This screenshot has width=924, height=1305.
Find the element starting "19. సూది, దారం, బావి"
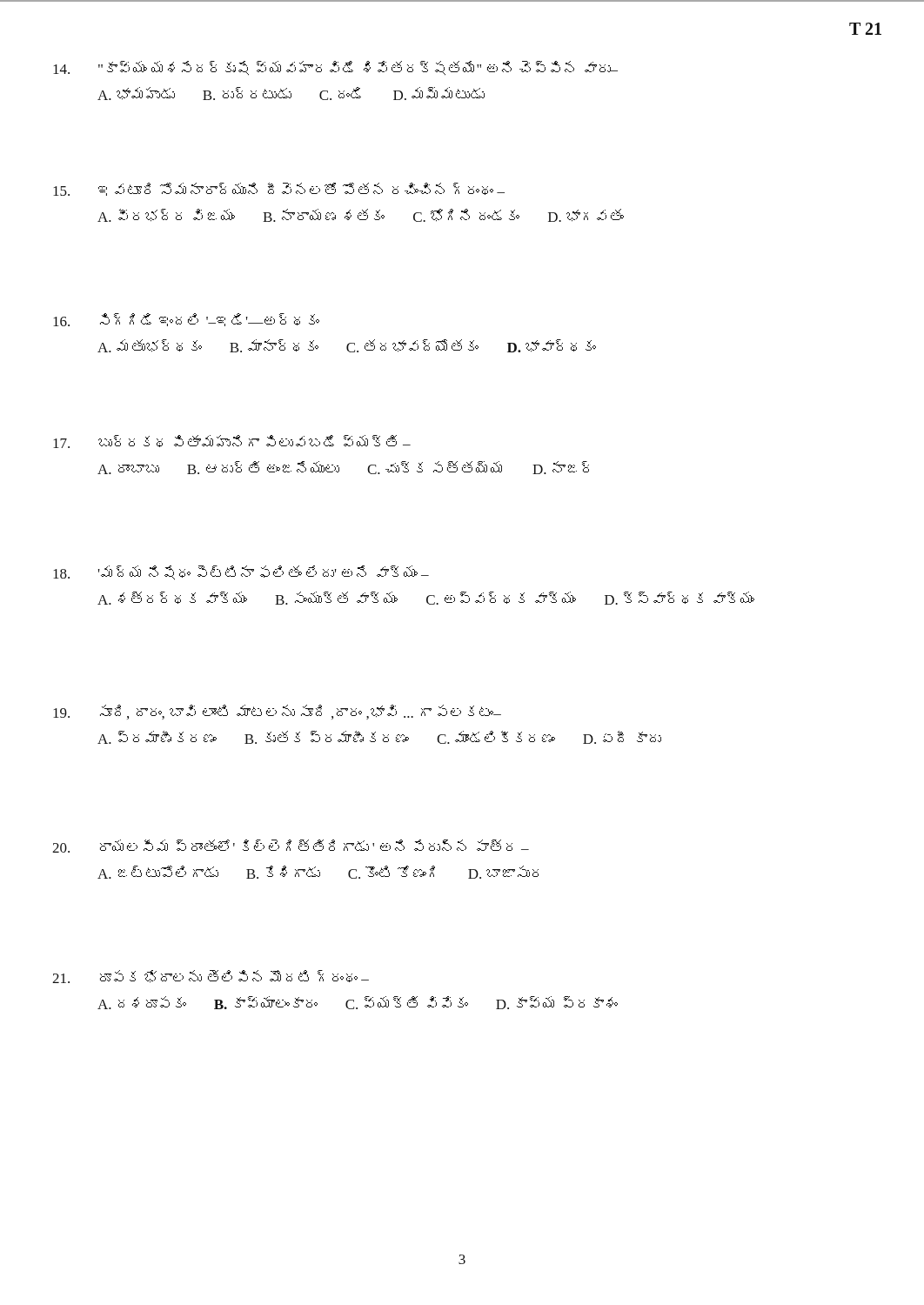coord(466,726)
